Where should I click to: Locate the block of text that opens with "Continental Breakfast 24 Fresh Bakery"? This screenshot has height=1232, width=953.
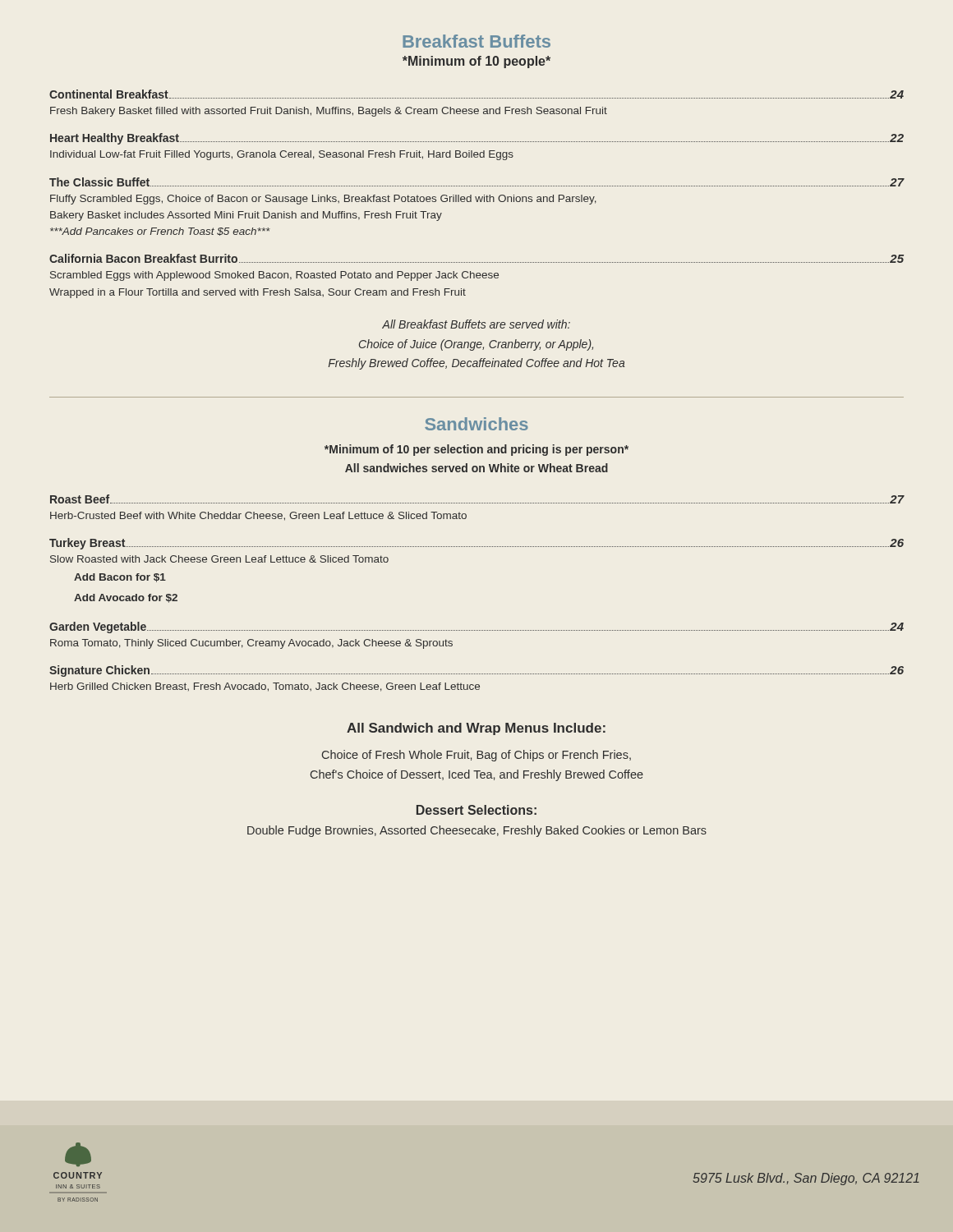pyautogui.click(x=476, y=103)
